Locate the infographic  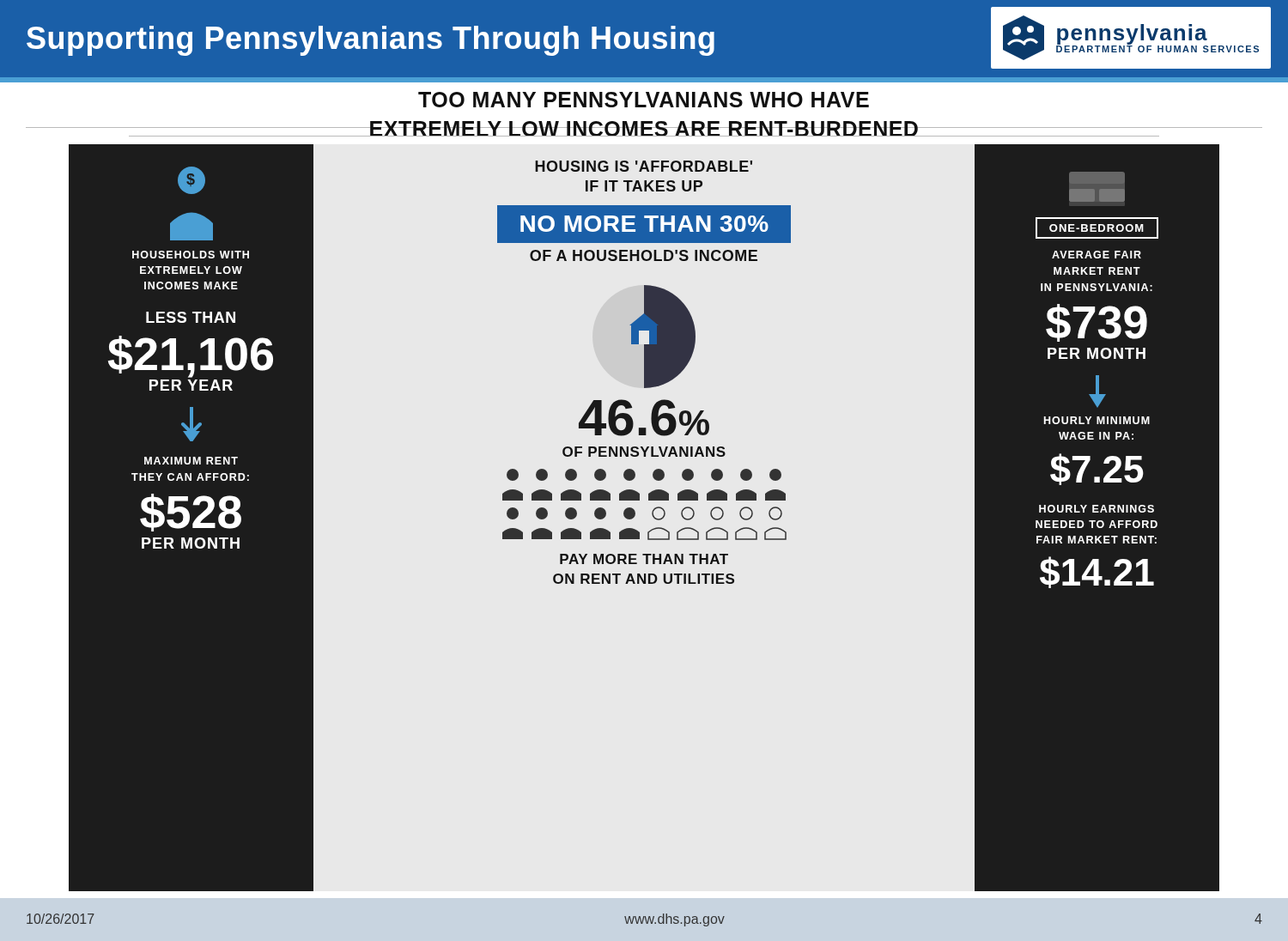pos(644,518)
